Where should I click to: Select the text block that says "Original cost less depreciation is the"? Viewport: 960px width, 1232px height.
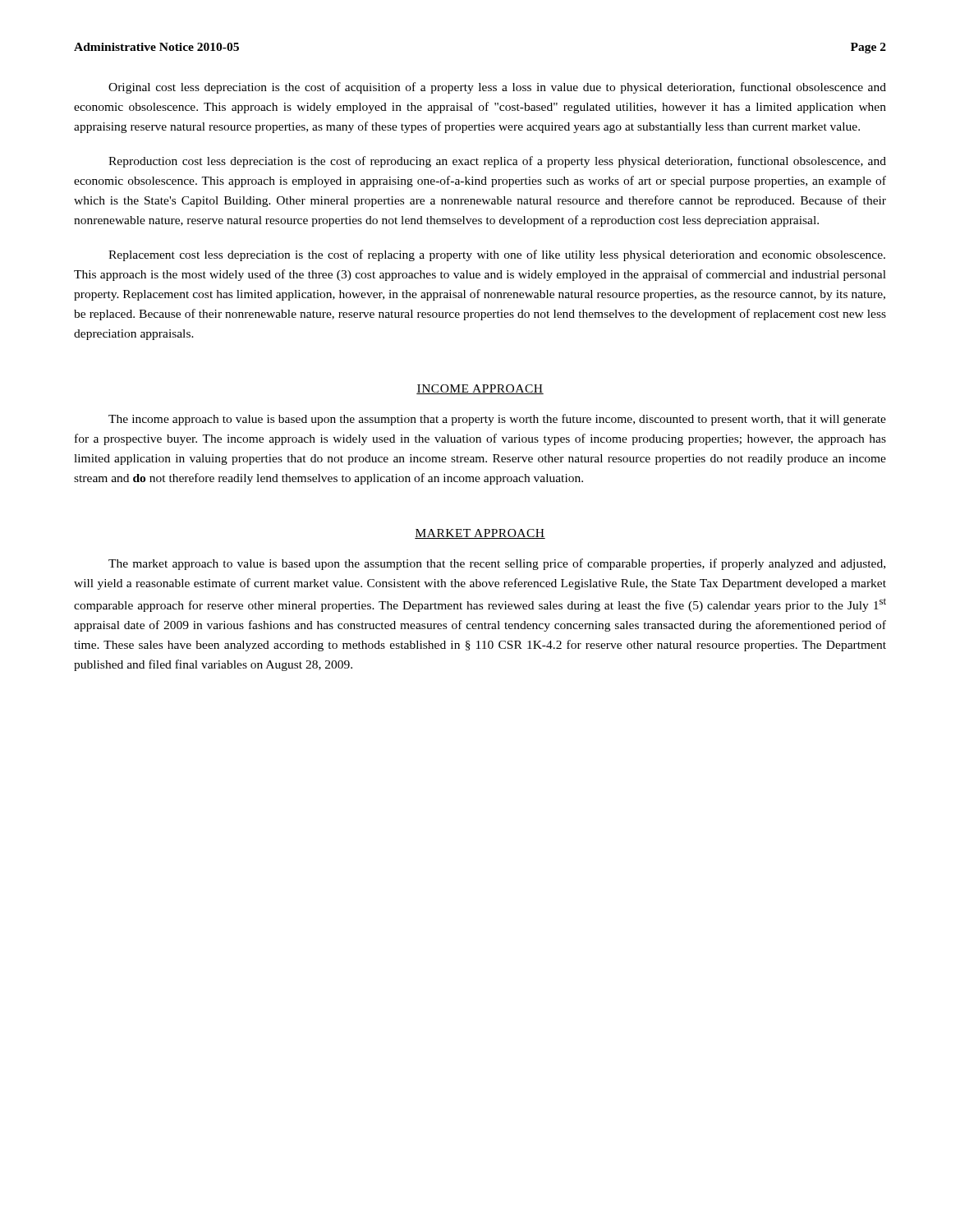pyautogui.click(x=480, y=106)
